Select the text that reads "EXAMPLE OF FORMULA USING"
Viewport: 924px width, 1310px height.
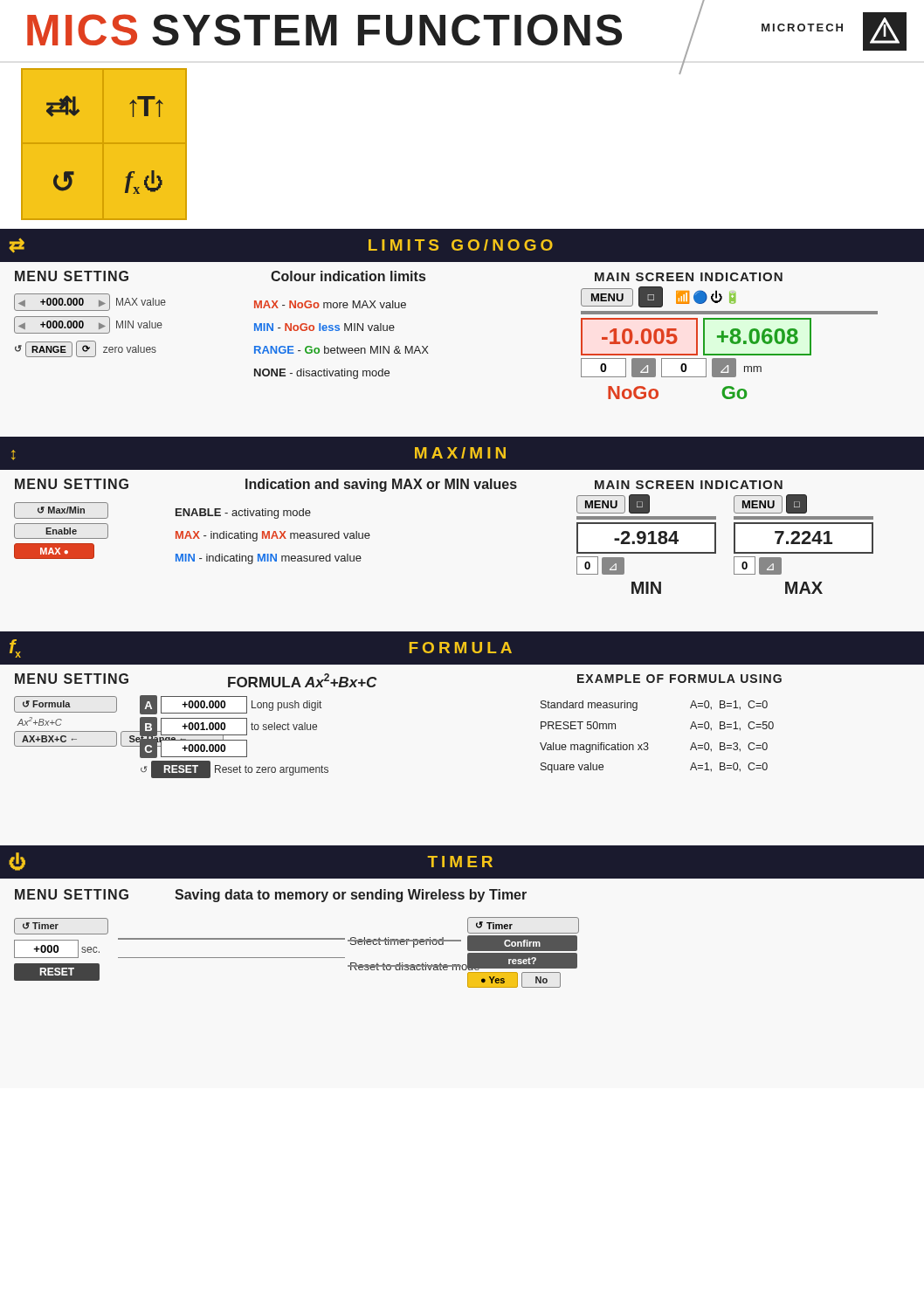680,679
